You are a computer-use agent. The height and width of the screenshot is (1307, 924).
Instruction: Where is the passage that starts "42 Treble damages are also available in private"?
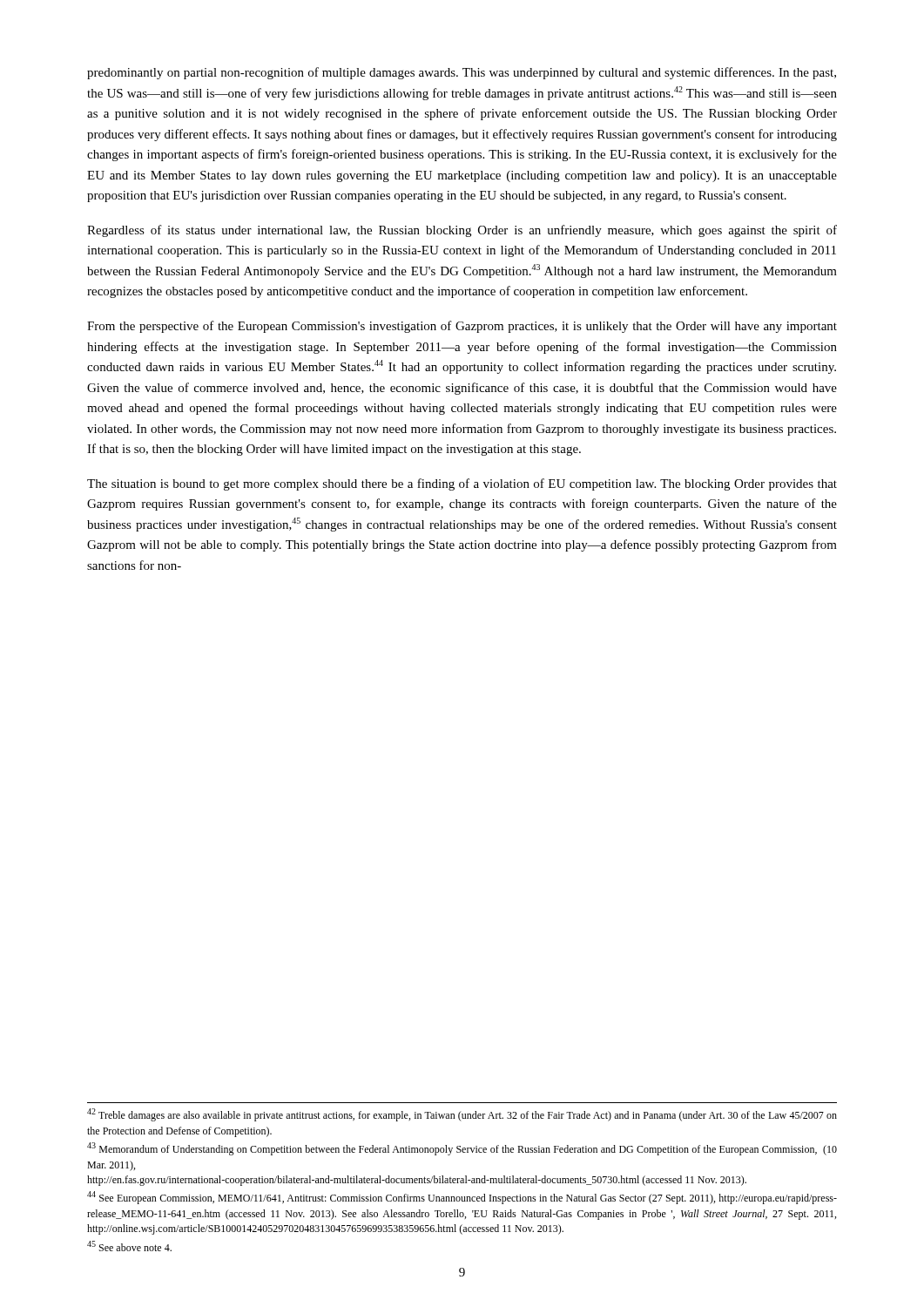(x=462, y=1123)
